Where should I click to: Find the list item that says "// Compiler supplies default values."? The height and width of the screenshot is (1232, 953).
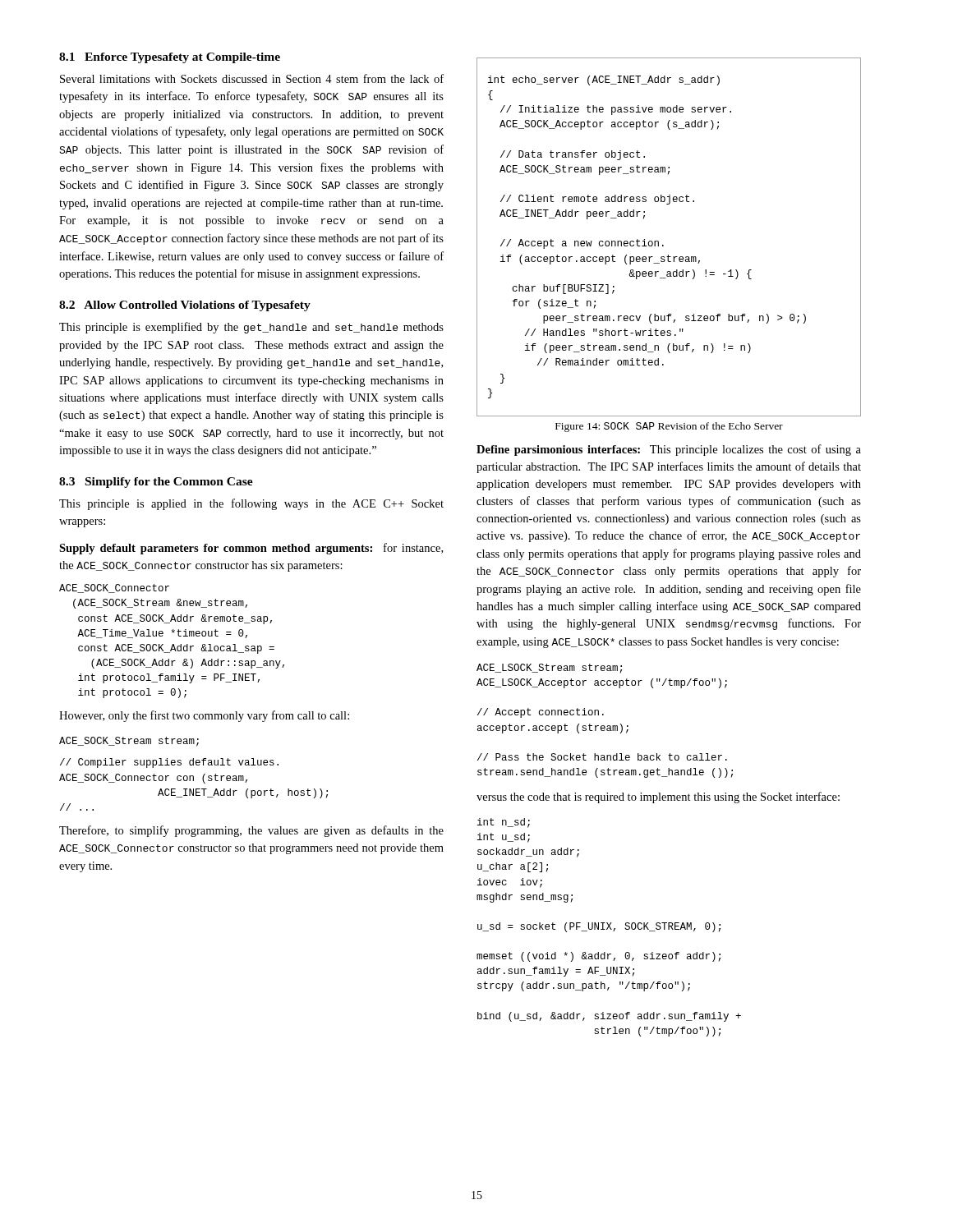(x=195, y=786)
